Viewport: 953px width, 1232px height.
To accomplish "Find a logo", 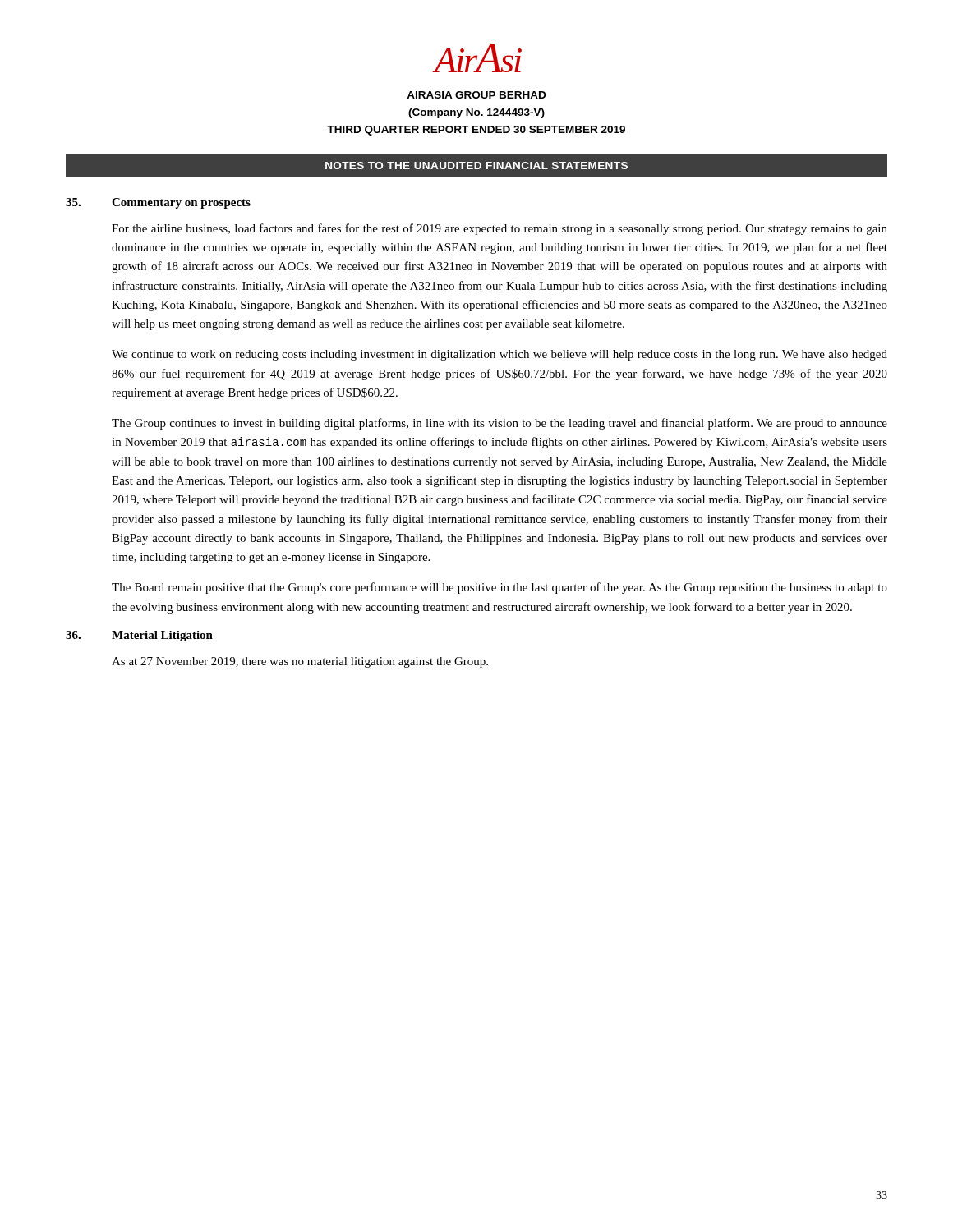I will point(476,44).
